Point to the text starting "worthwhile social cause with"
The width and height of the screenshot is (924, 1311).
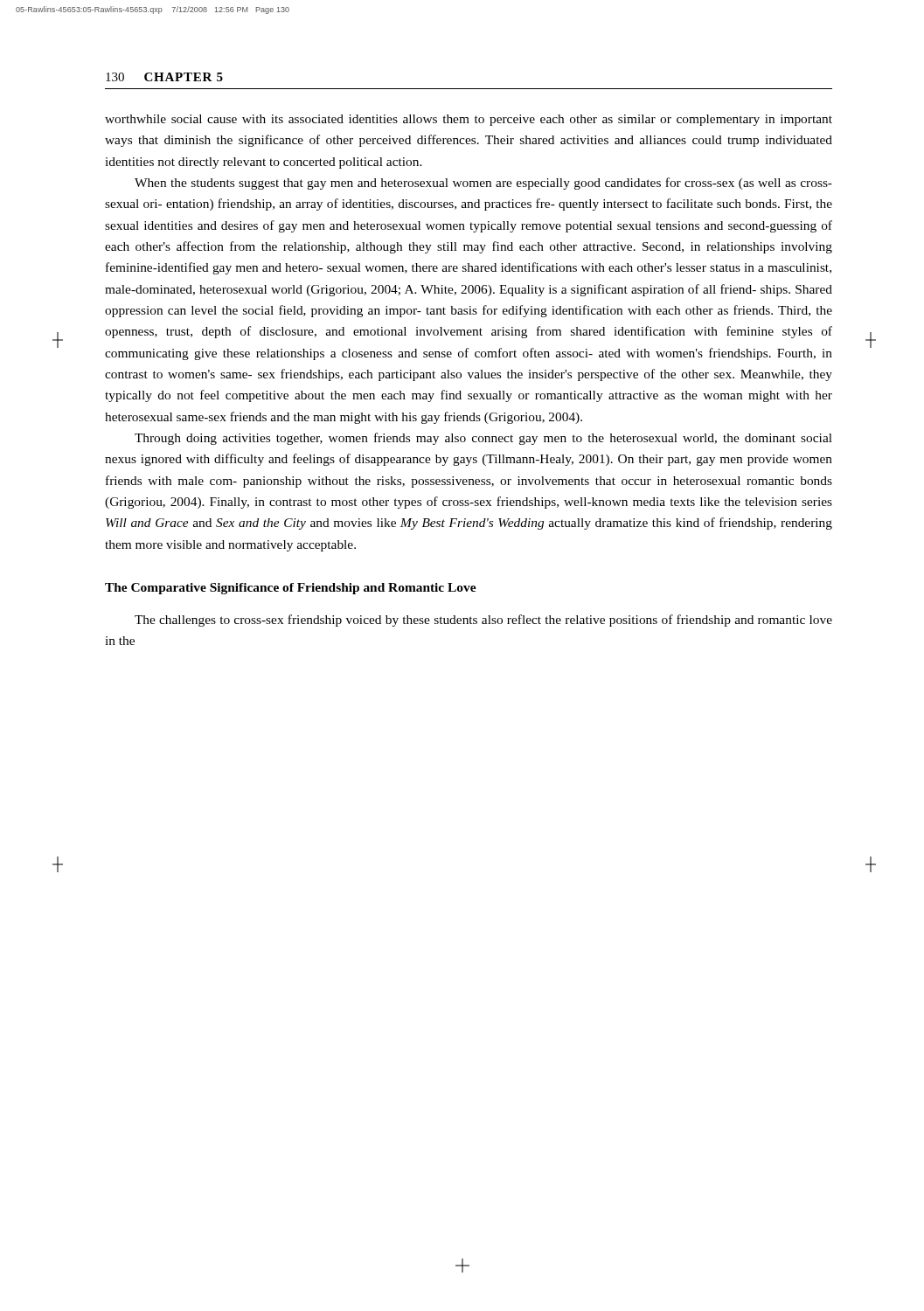coord(469,332)
